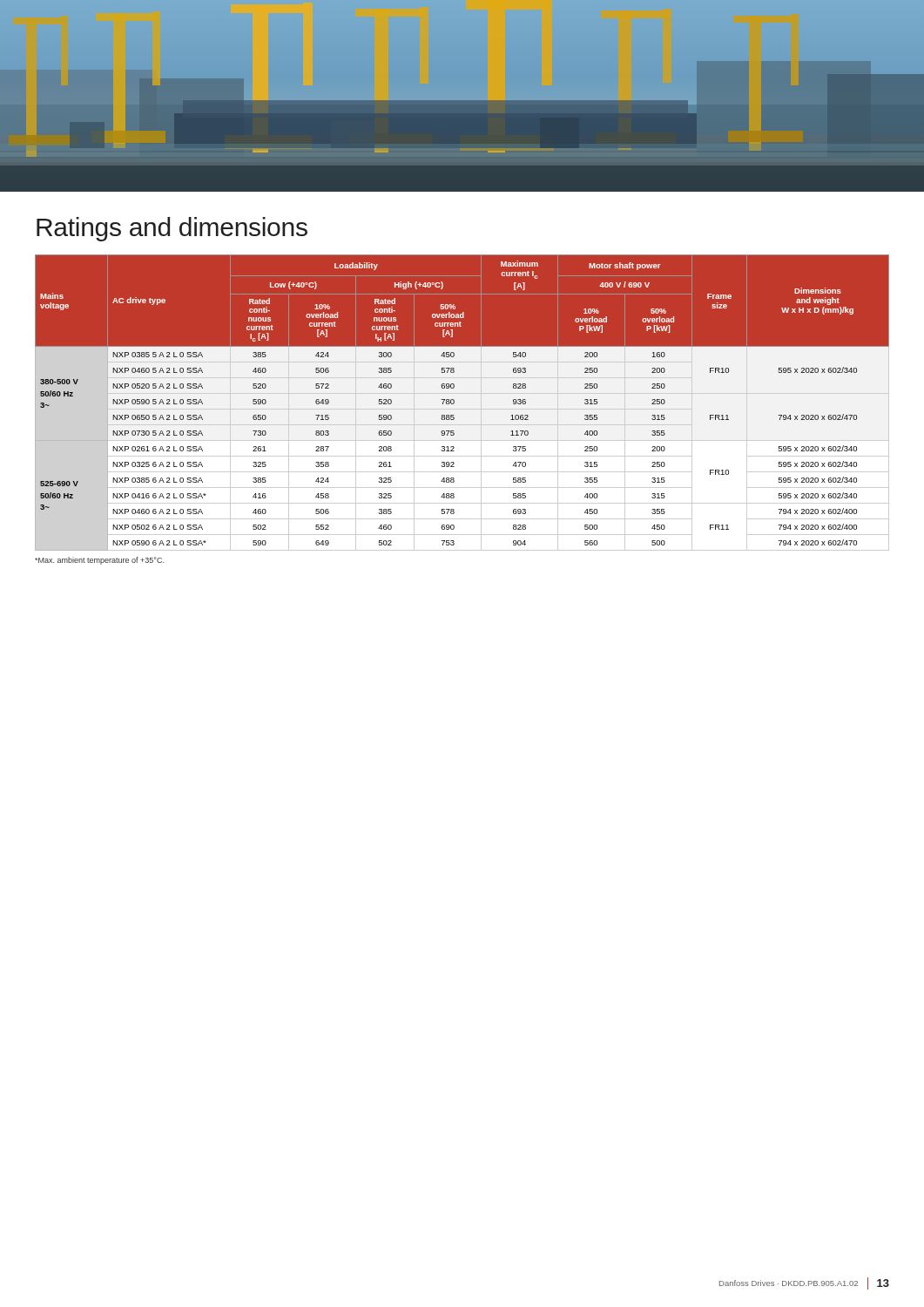The width and height of the screenshot is (924, 1307).
Task: Select the element starting "Max. ambient temperature of"
Action: click(x=100, y=560)
